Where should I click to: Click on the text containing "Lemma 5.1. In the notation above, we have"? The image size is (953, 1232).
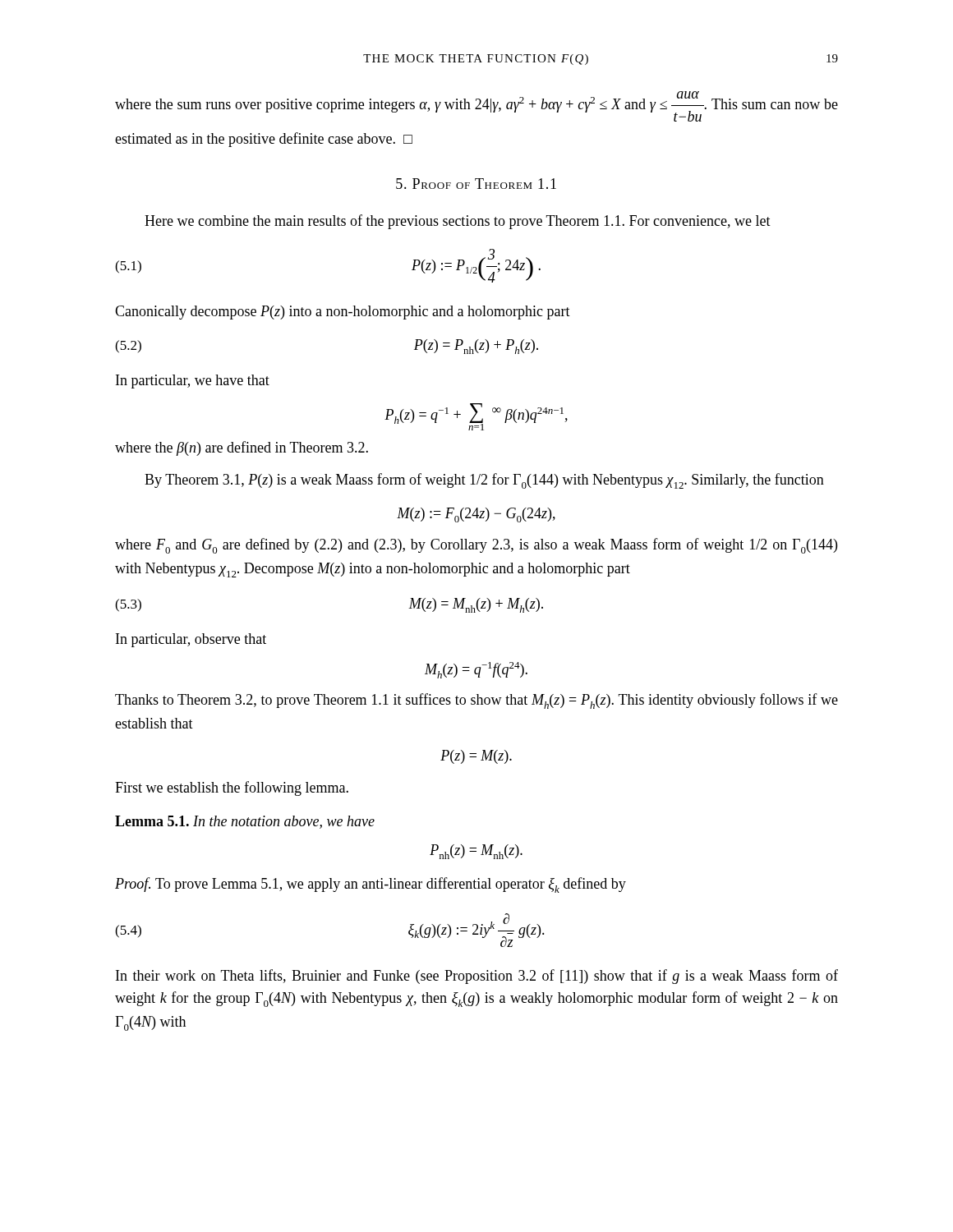(x=245, y=822)
